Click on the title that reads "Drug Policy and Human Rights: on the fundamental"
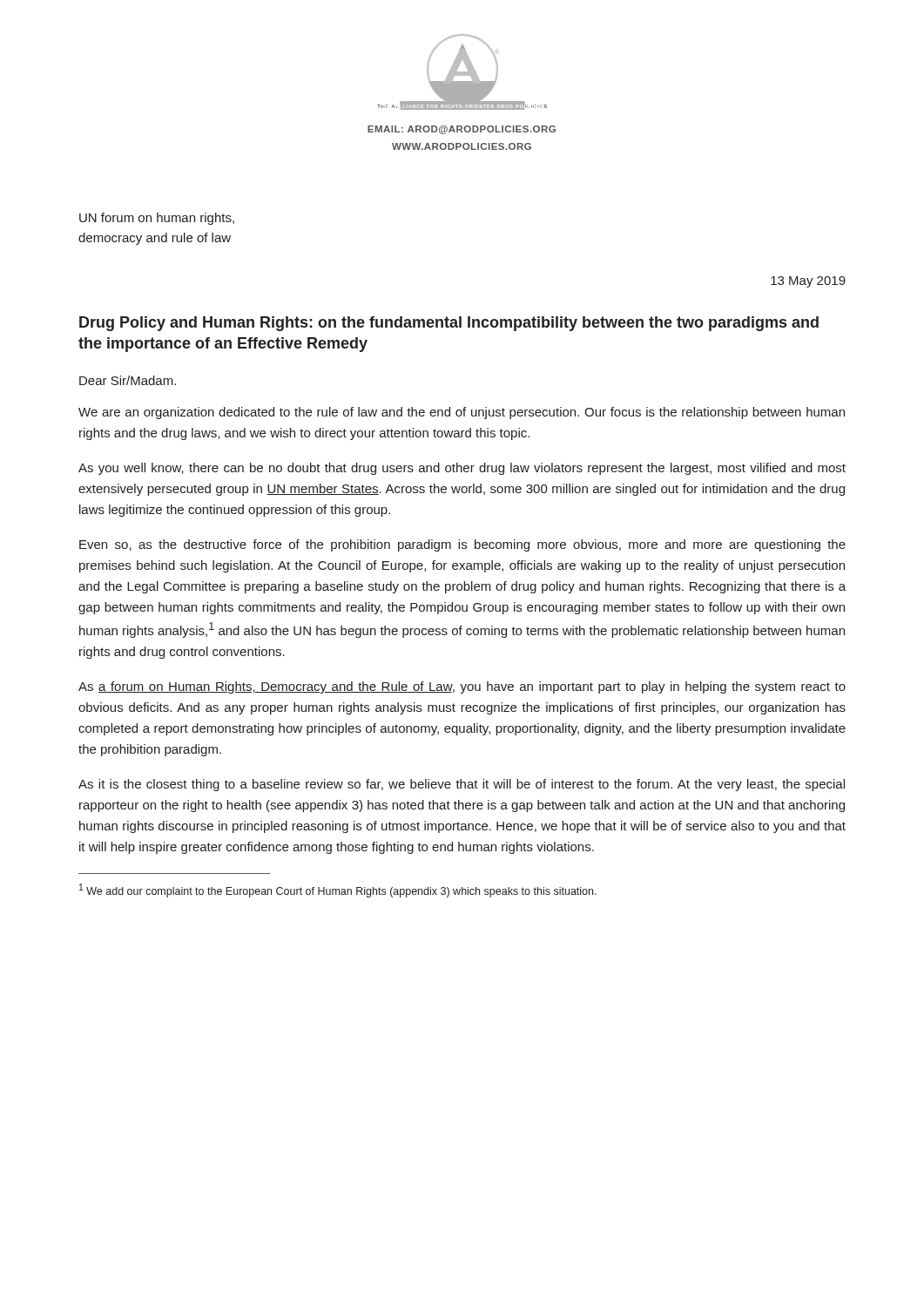The height and width of the screenshot is (1307, 924). (449, 333)
